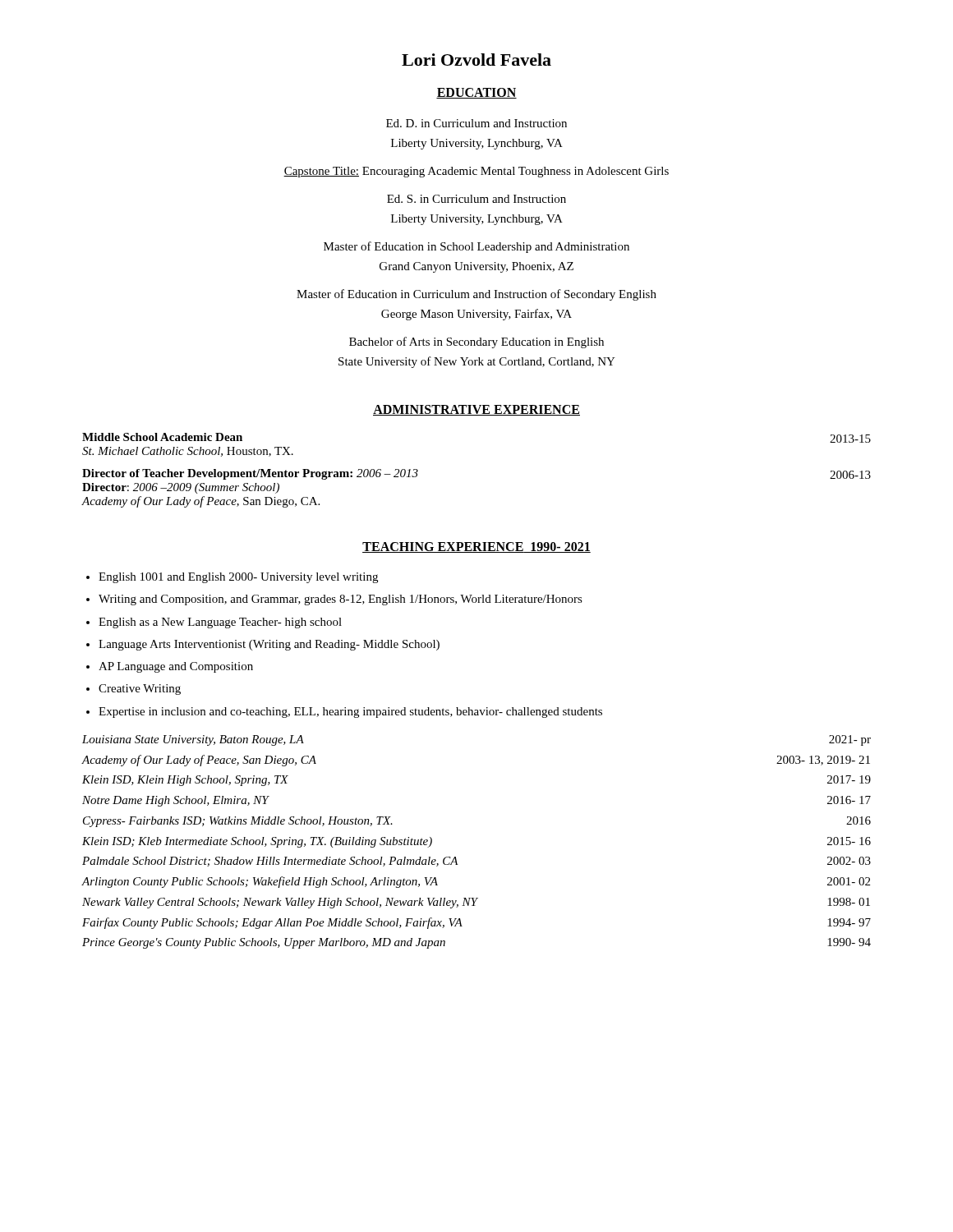
Task: Find "Creative Writing" on this page
Action: click(140, 689)
